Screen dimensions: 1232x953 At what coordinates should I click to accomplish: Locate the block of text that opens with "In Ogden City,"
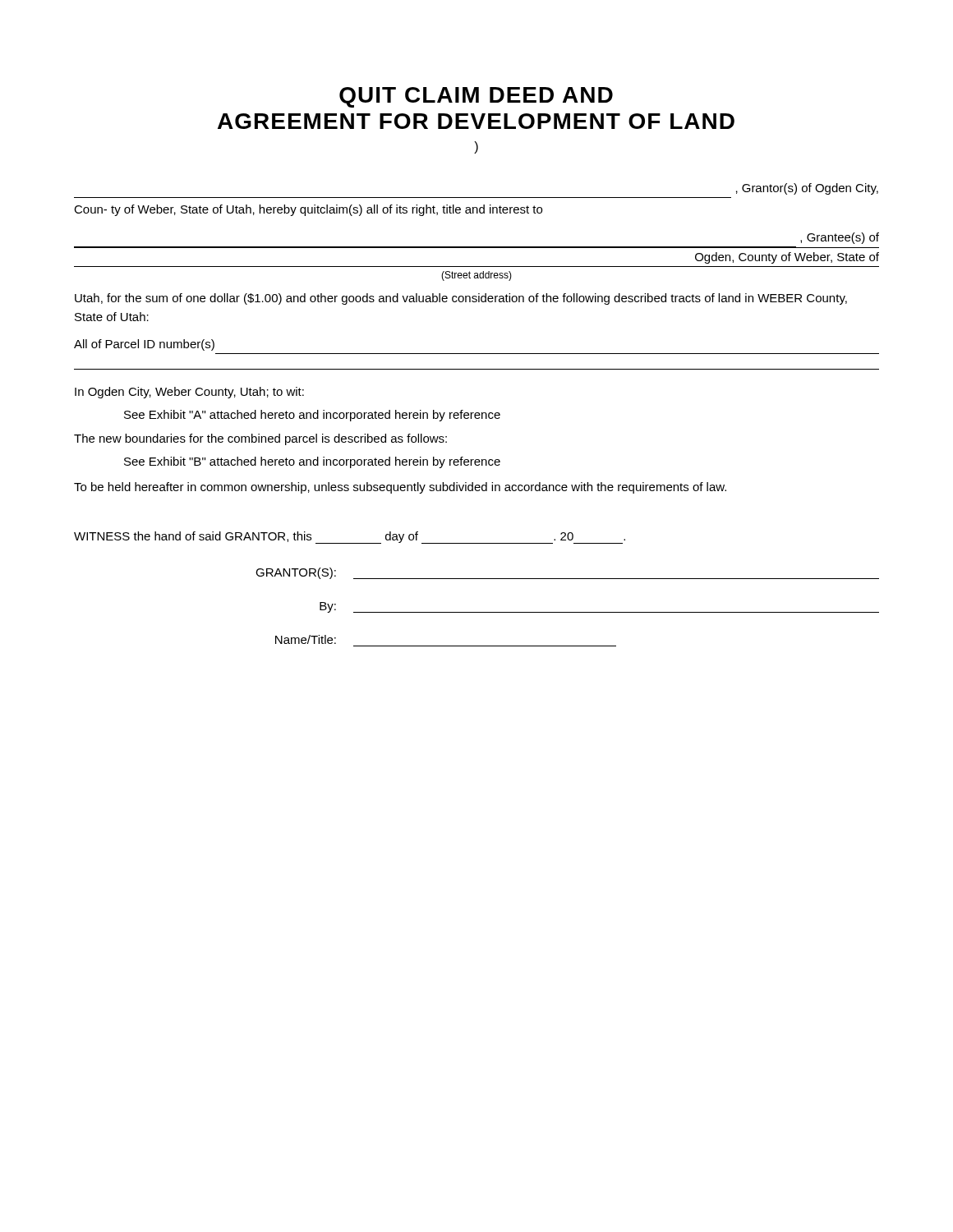coord(189,391)
